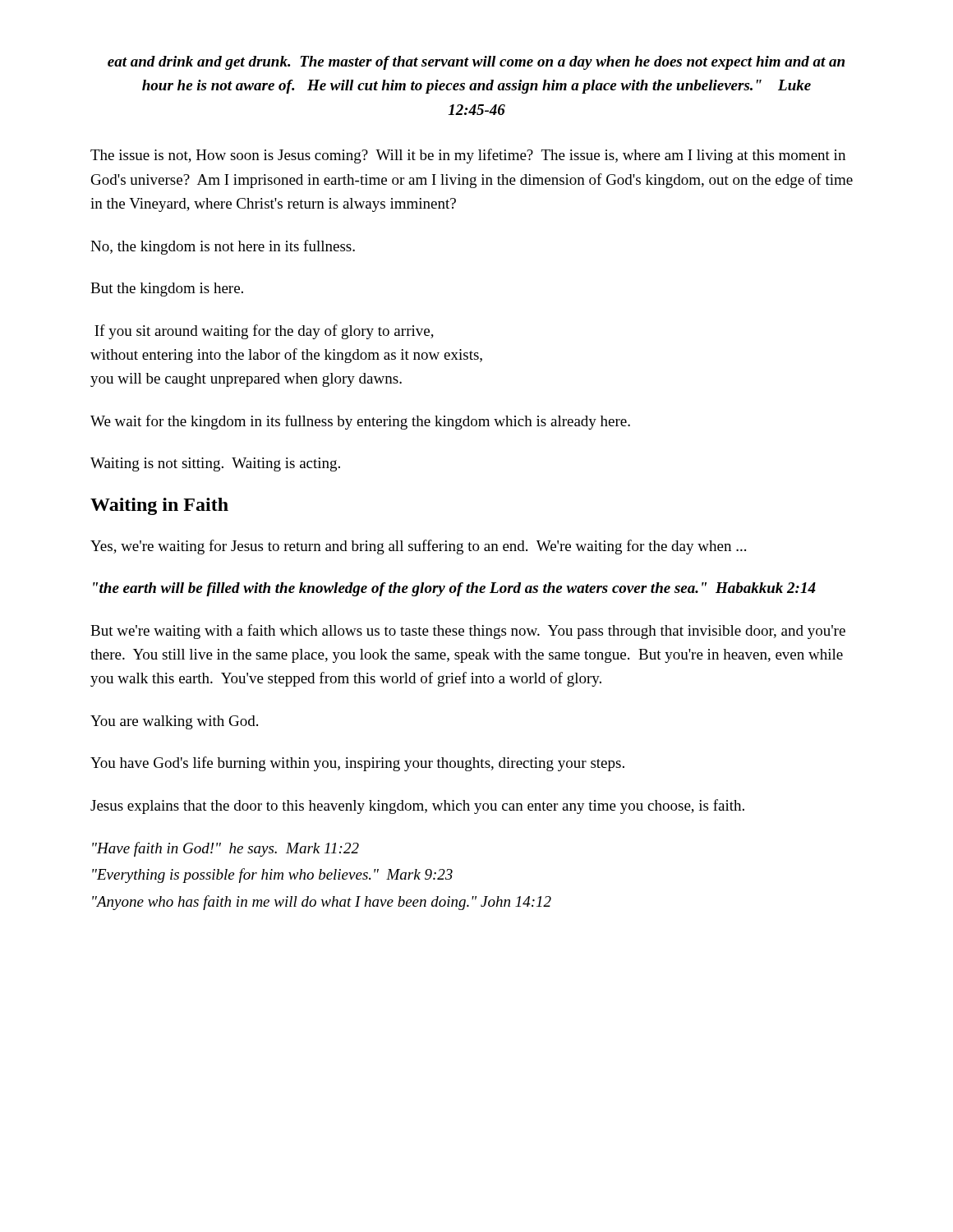The height and width of the screenshot is (1232, 953).
Task: Click on the block starting "But we're waiting with a"
Action: 476,654
